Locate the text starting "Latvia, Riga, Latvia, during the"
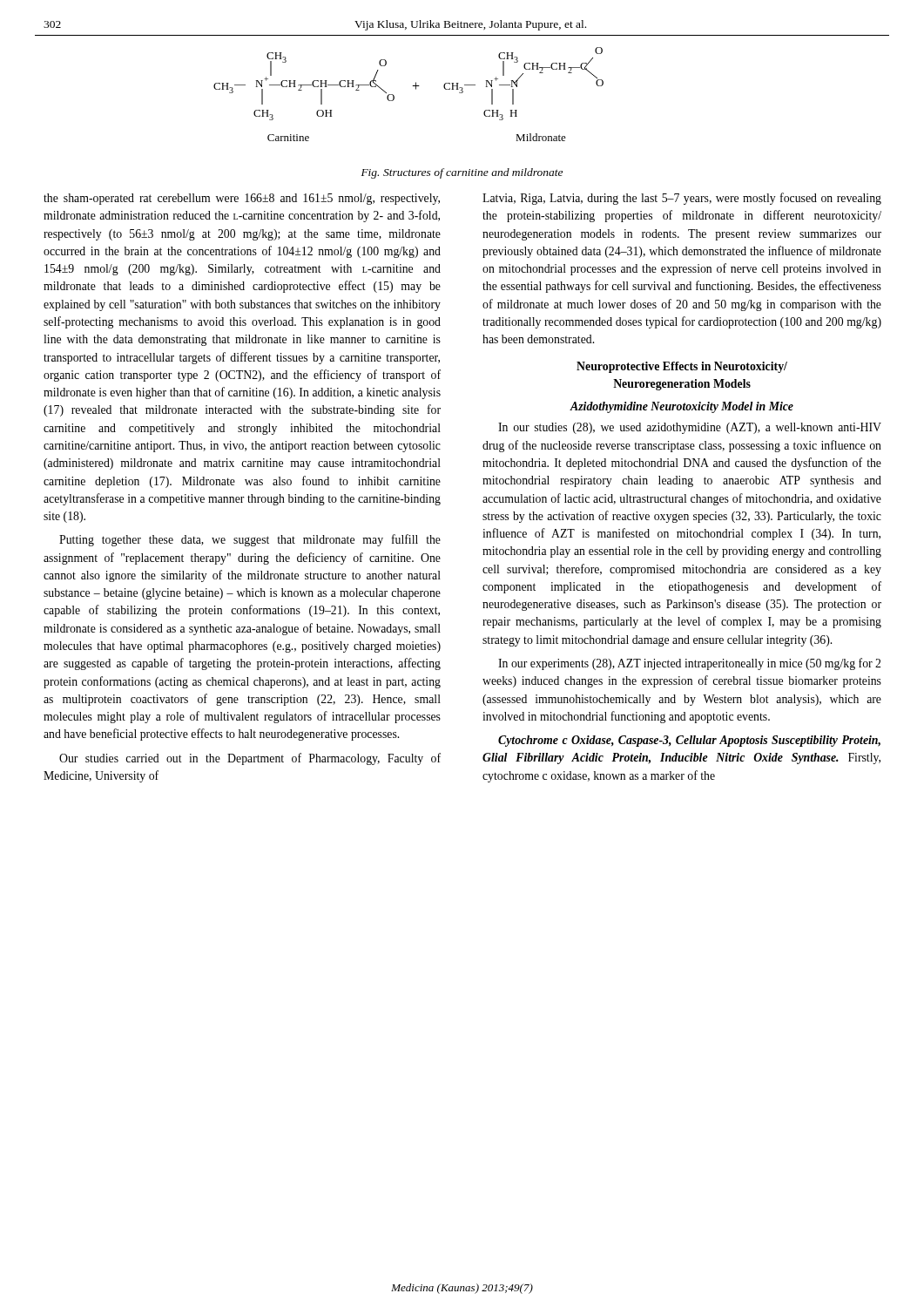This screenshot has height=1307, width=924. click(x=682, y=269)
